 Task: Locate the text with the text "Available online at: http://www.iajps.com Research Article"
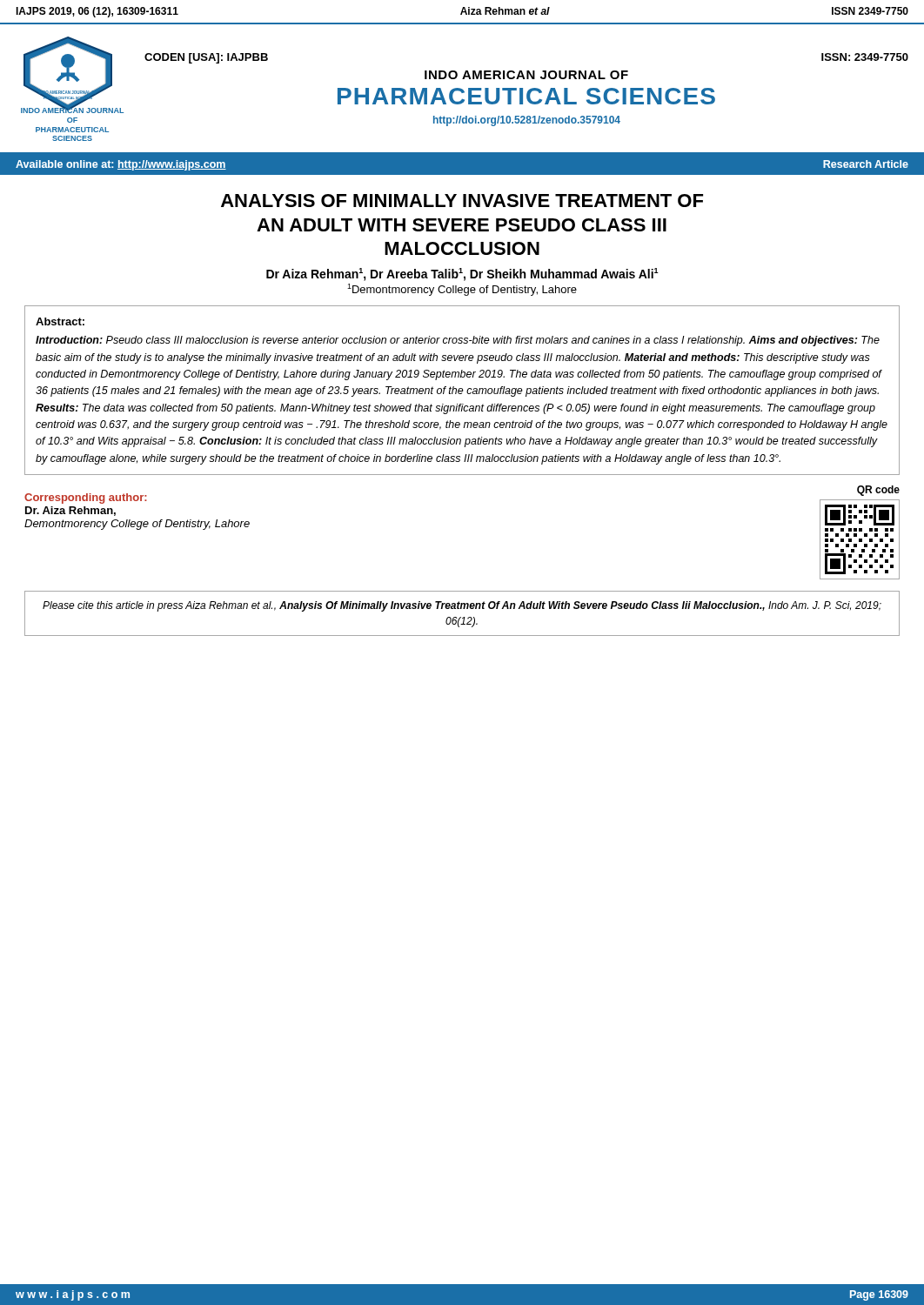[x=462, y=165]
